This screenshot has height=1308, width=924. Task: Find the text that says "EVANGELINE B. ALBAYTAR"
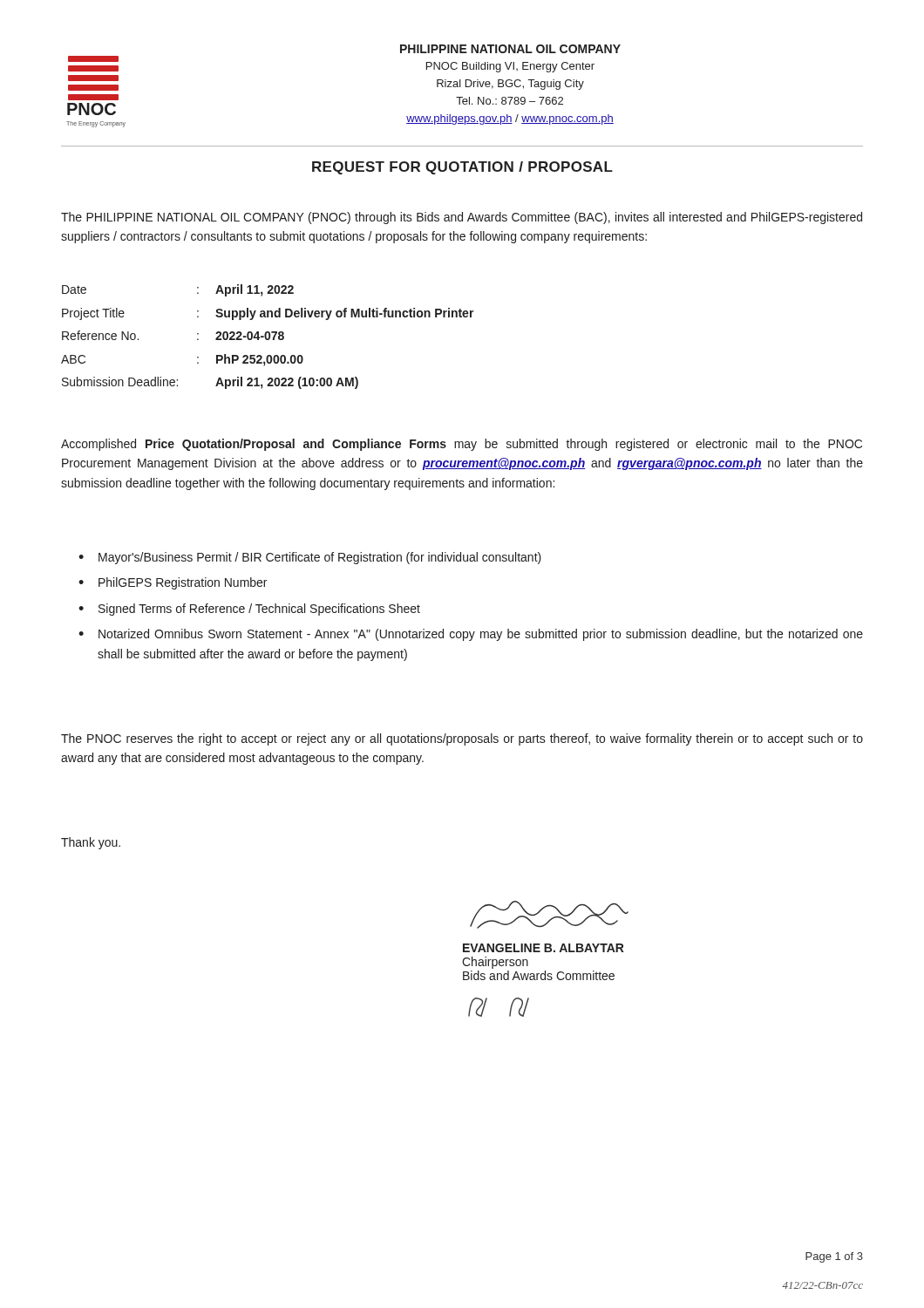[543, 948]
